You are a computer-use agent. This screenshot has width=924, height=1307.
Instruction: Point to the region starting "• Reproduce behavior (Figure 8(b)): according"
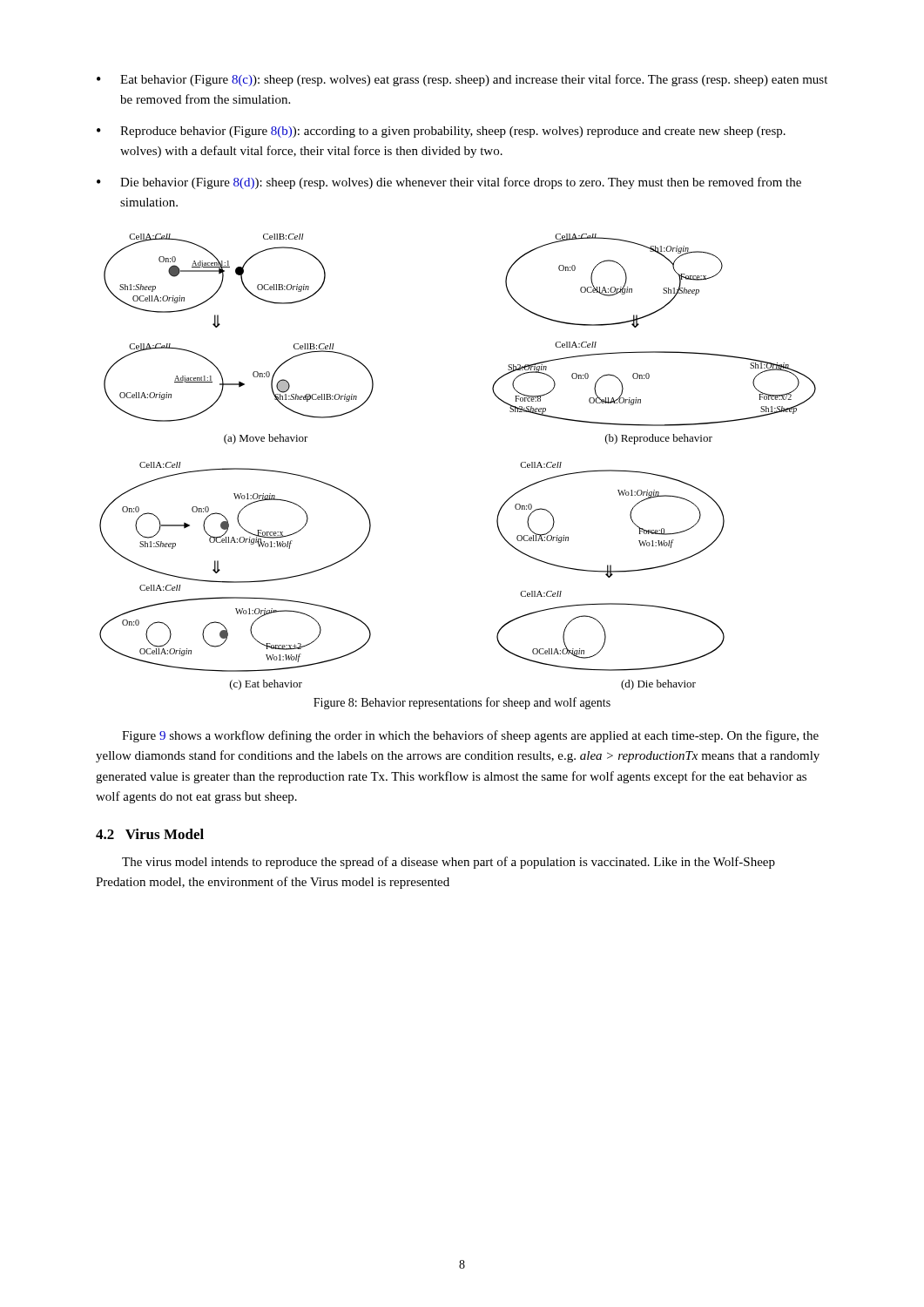tap(462, 141)
